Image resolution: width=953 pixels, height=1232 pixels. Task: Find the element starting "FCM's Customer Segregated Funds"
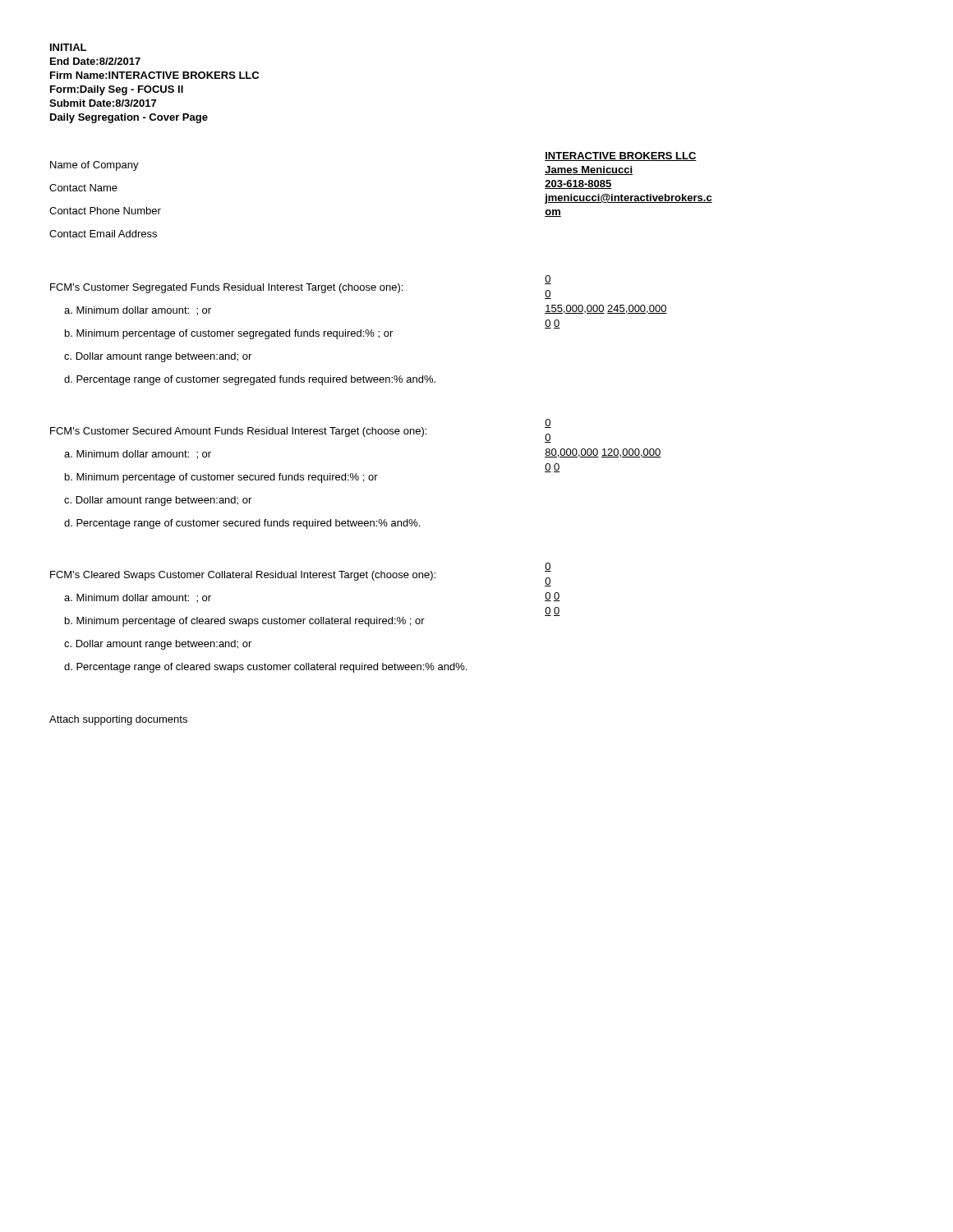pyautogui.click(x=289, y=333)
